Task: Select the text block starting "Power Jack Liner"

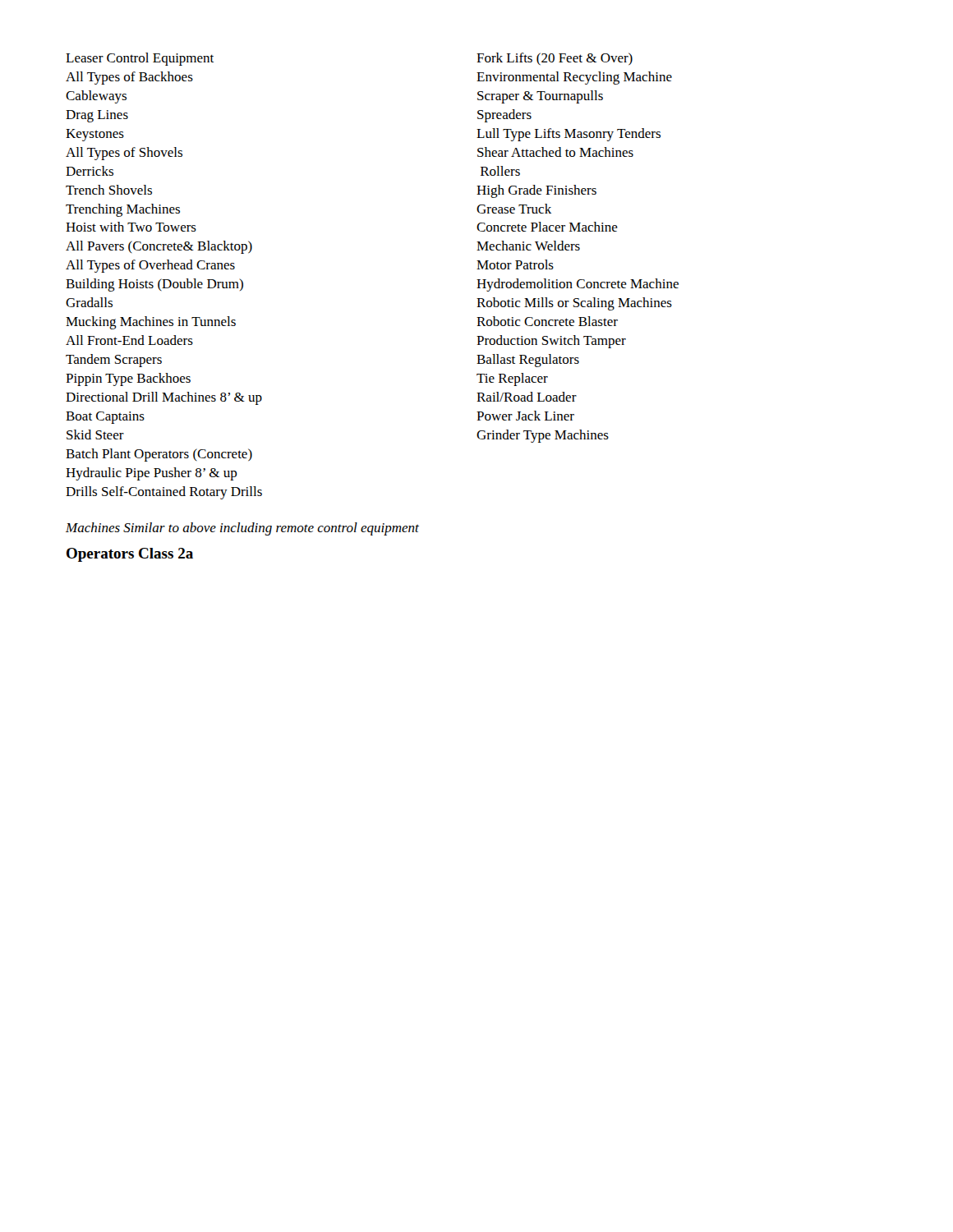Action: point(525,417)
